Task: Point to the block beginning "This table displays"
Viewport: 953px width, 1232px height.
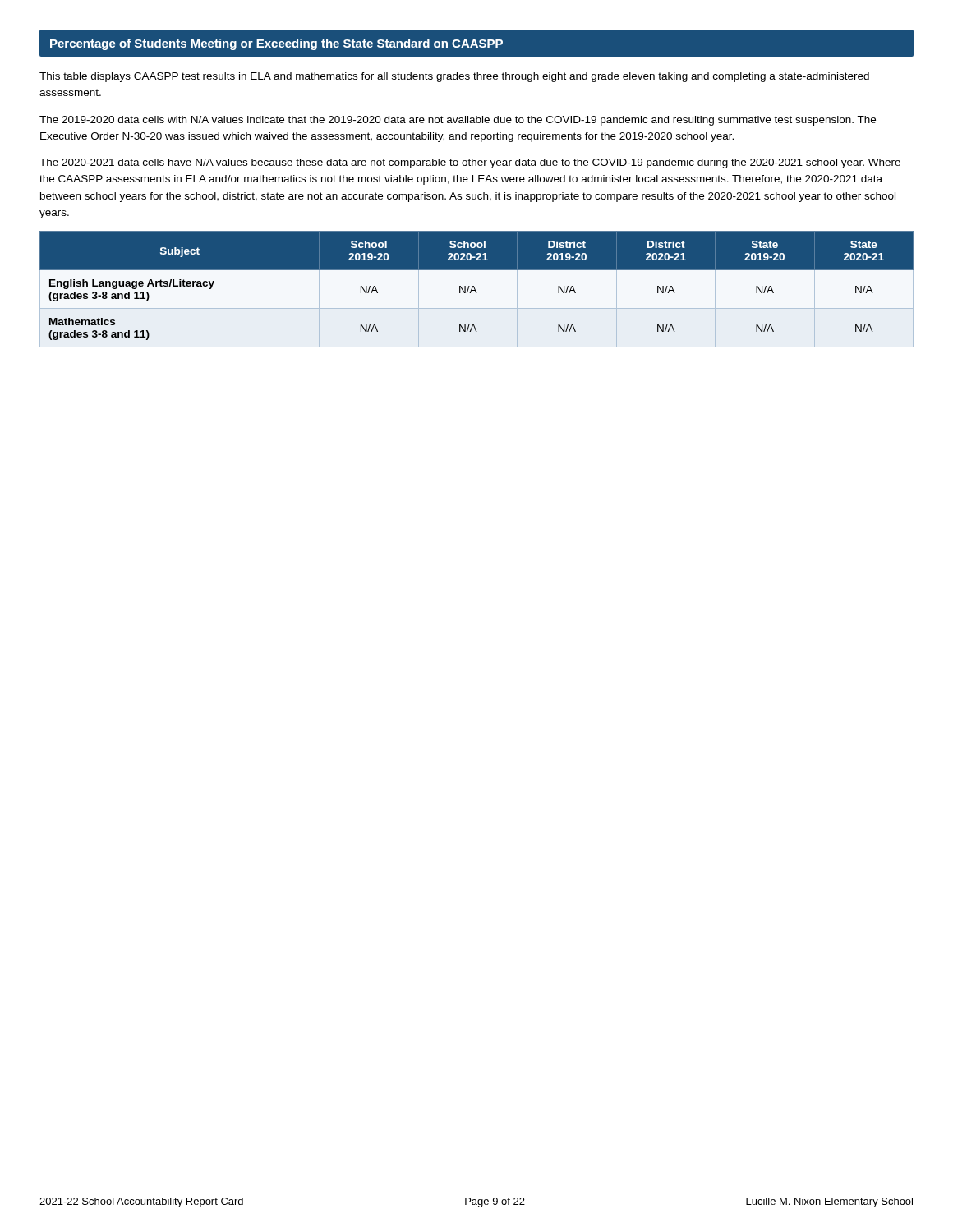Action: (x=455, y=84)
